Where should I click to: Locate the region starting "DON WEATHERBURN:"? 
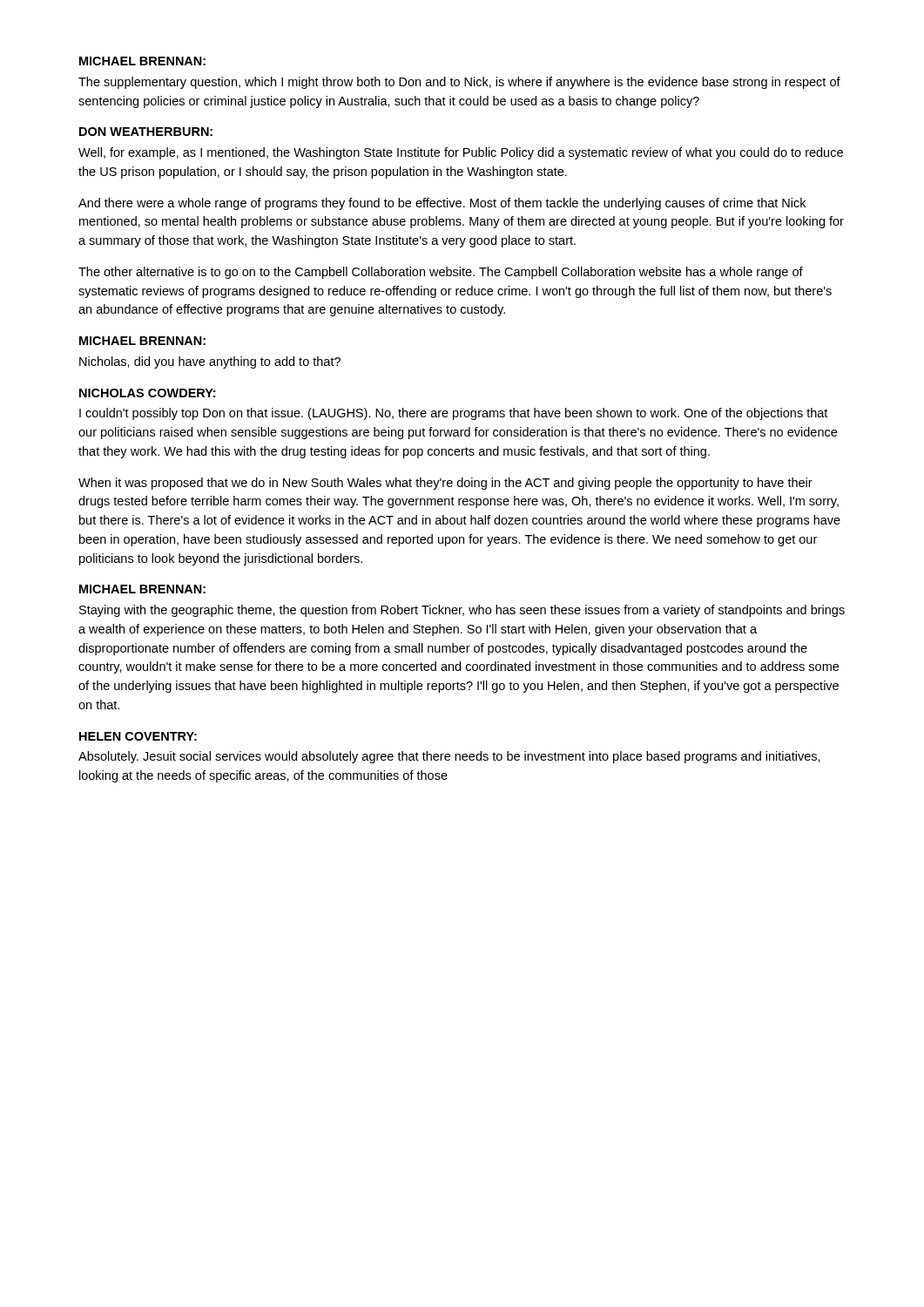[146, 132]
